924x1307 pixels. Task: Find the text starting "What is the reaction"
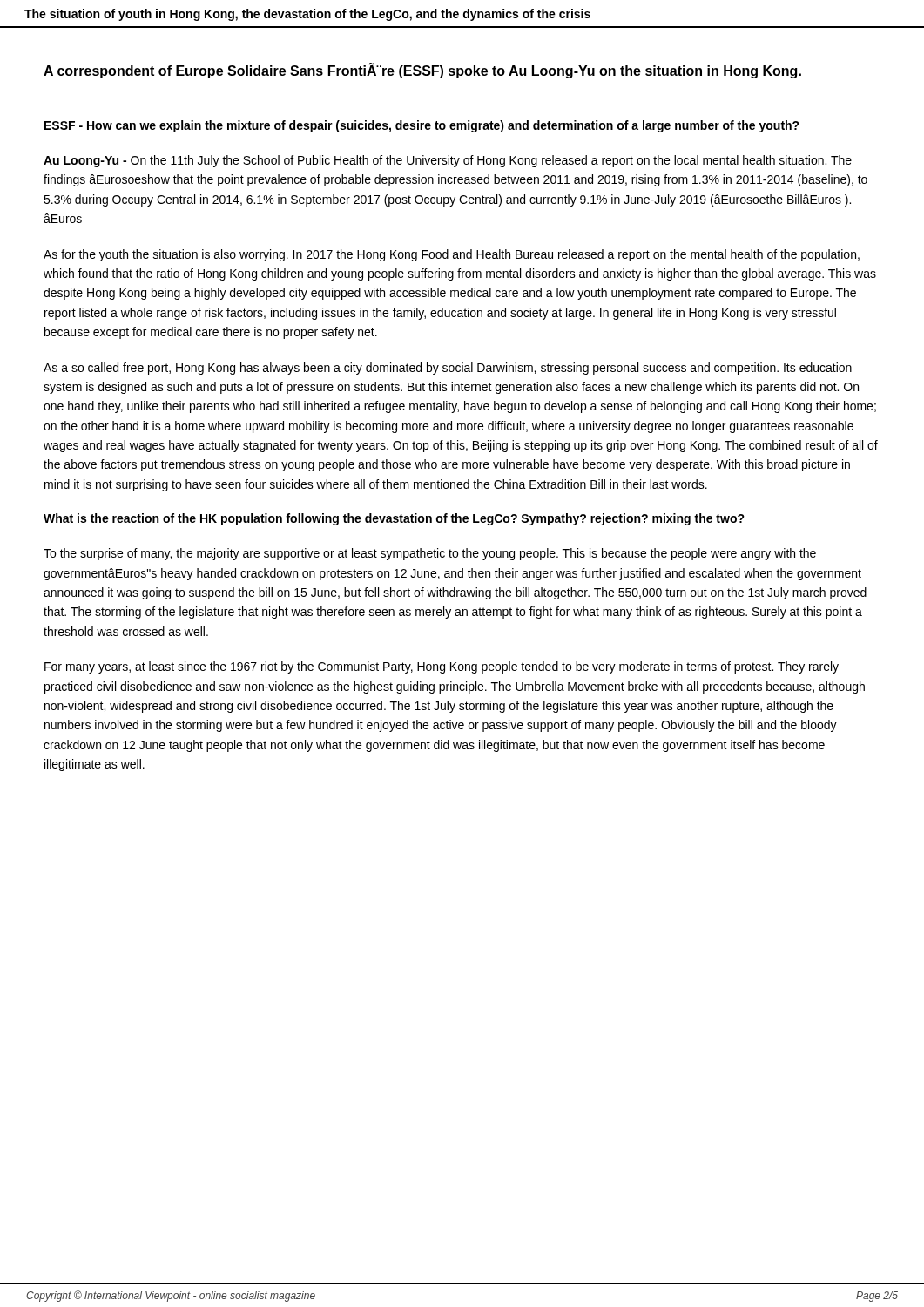pos(394,519)
